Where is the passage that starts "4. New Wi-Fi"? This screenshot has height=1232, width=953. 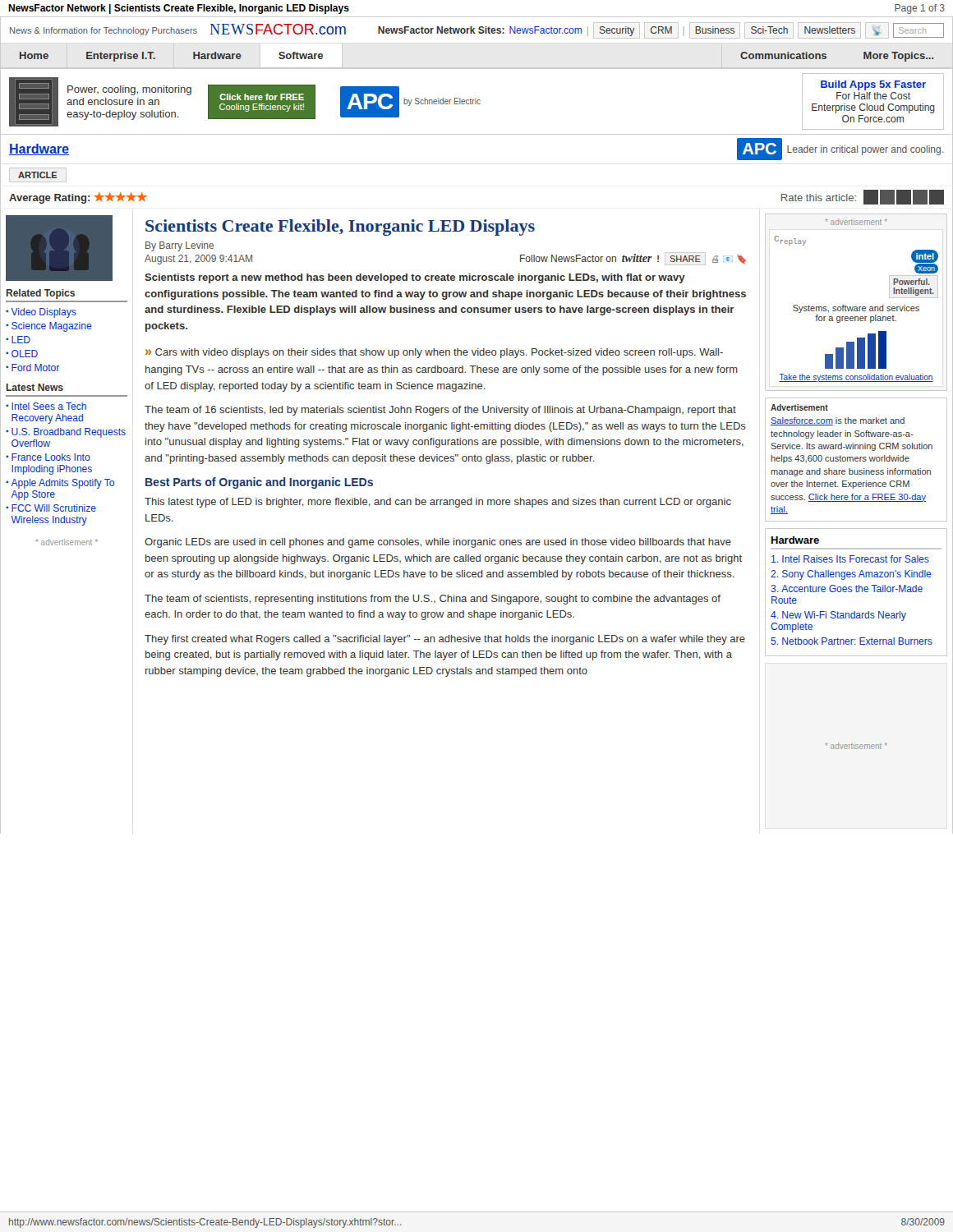(838, 621)
